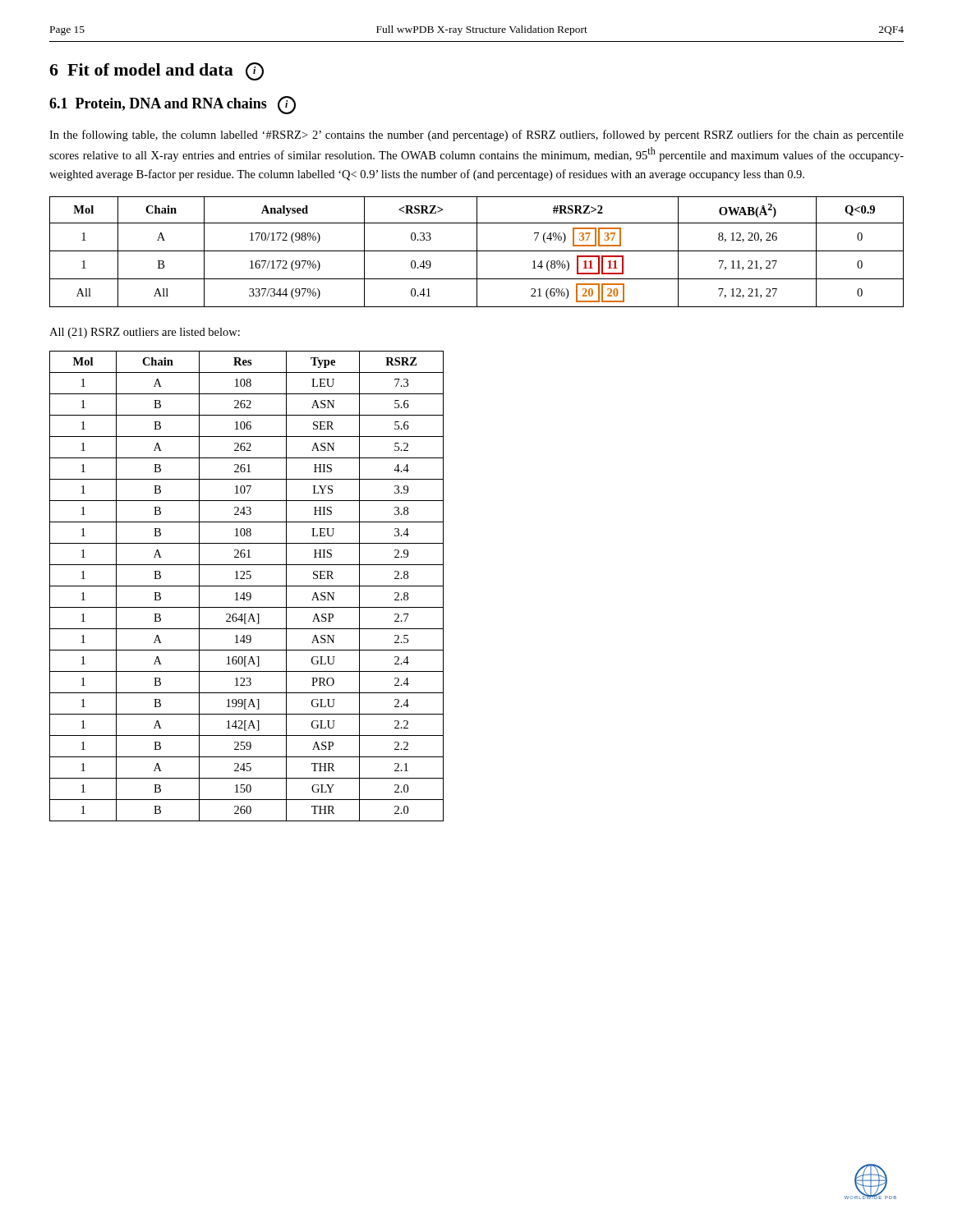The height and width of the screenshot is (1232, 953).
Task: Find the block on this page that starts "In the following table, the"
Action: [x=476, y=154]
